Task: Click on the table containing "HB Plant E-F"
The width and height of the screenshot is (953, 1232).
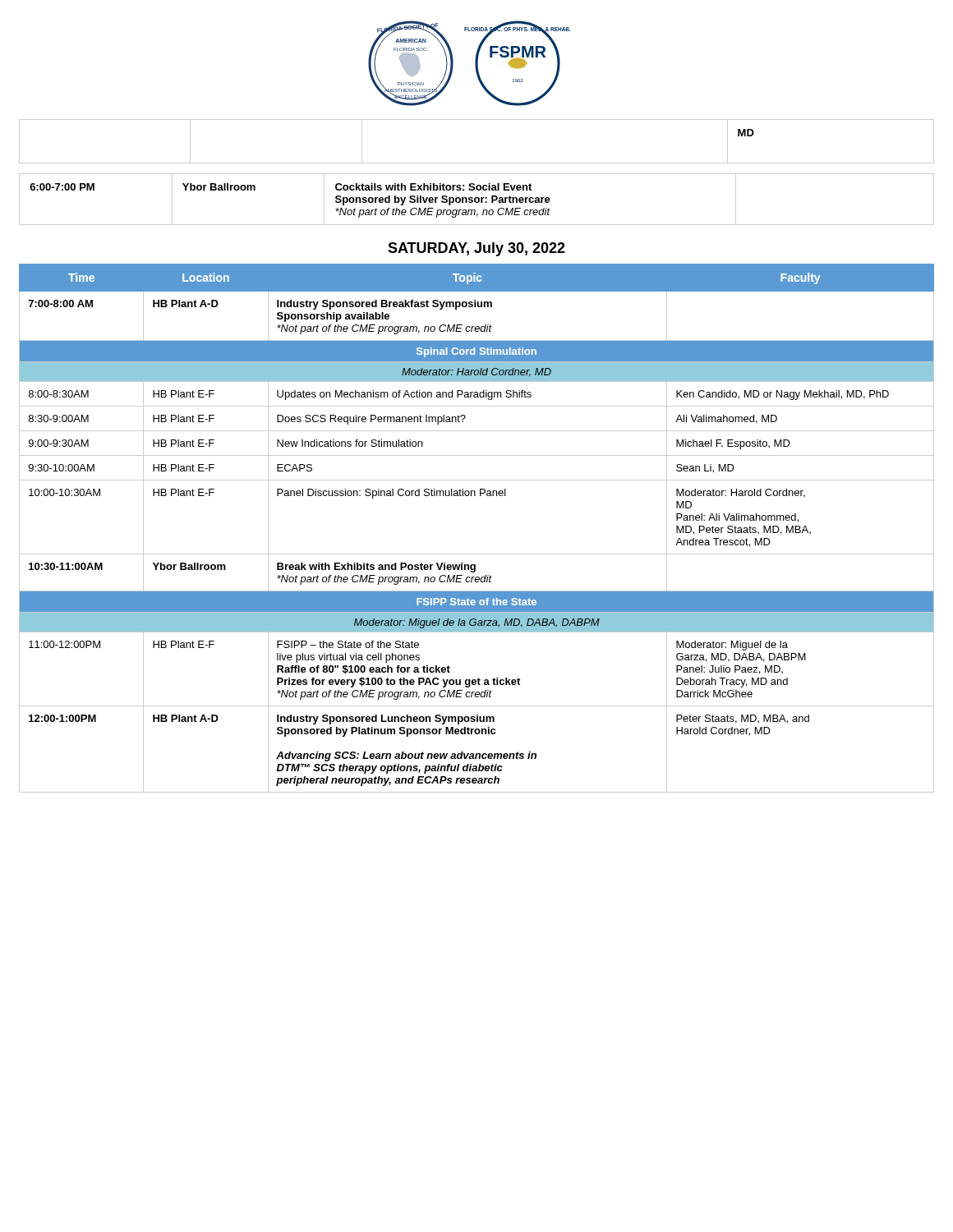Action: [x=476, y=528]
